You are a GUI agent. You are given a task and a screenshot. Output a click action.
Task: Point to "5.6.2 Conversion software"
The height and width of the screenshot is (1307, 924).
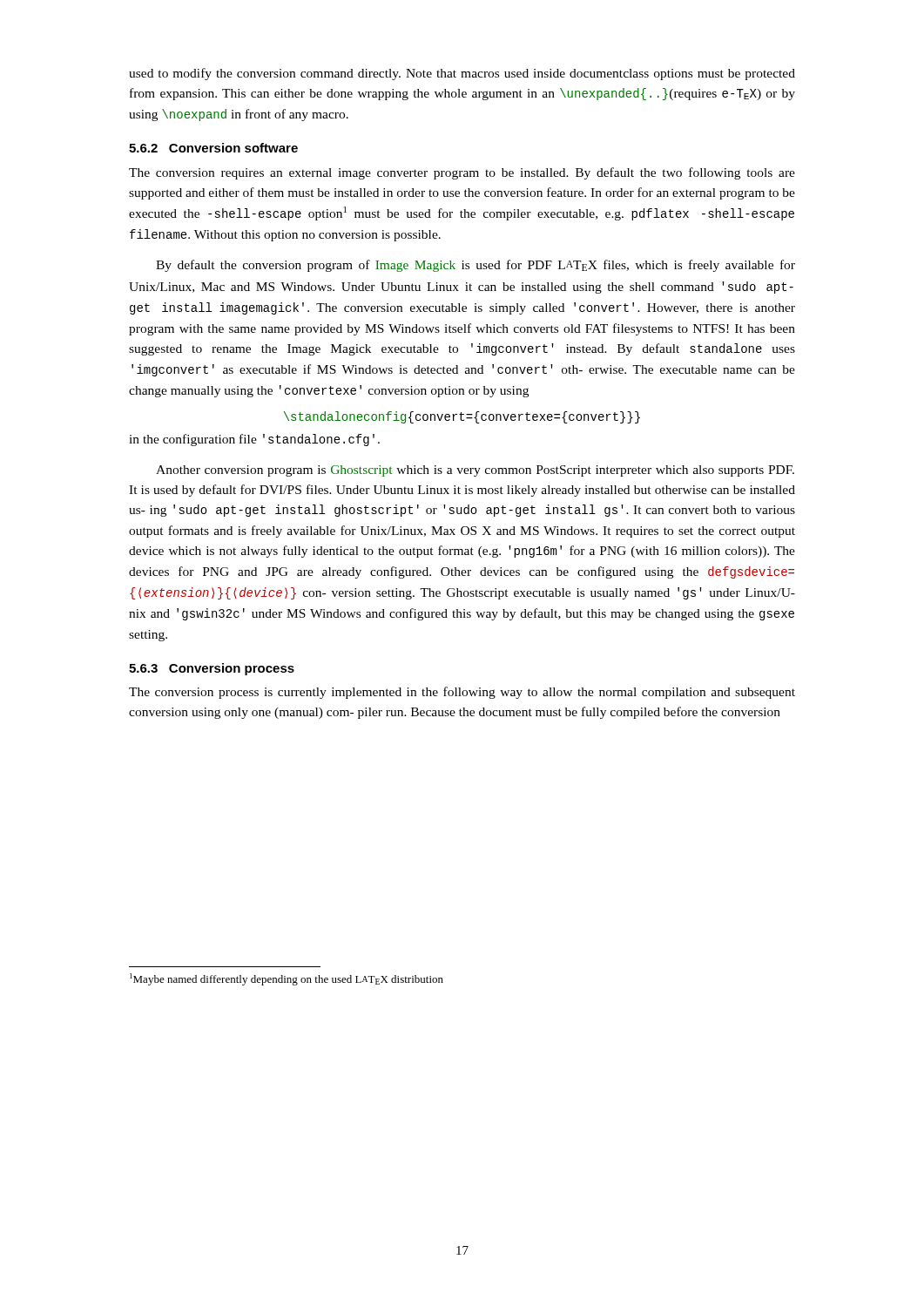(213, 148)
